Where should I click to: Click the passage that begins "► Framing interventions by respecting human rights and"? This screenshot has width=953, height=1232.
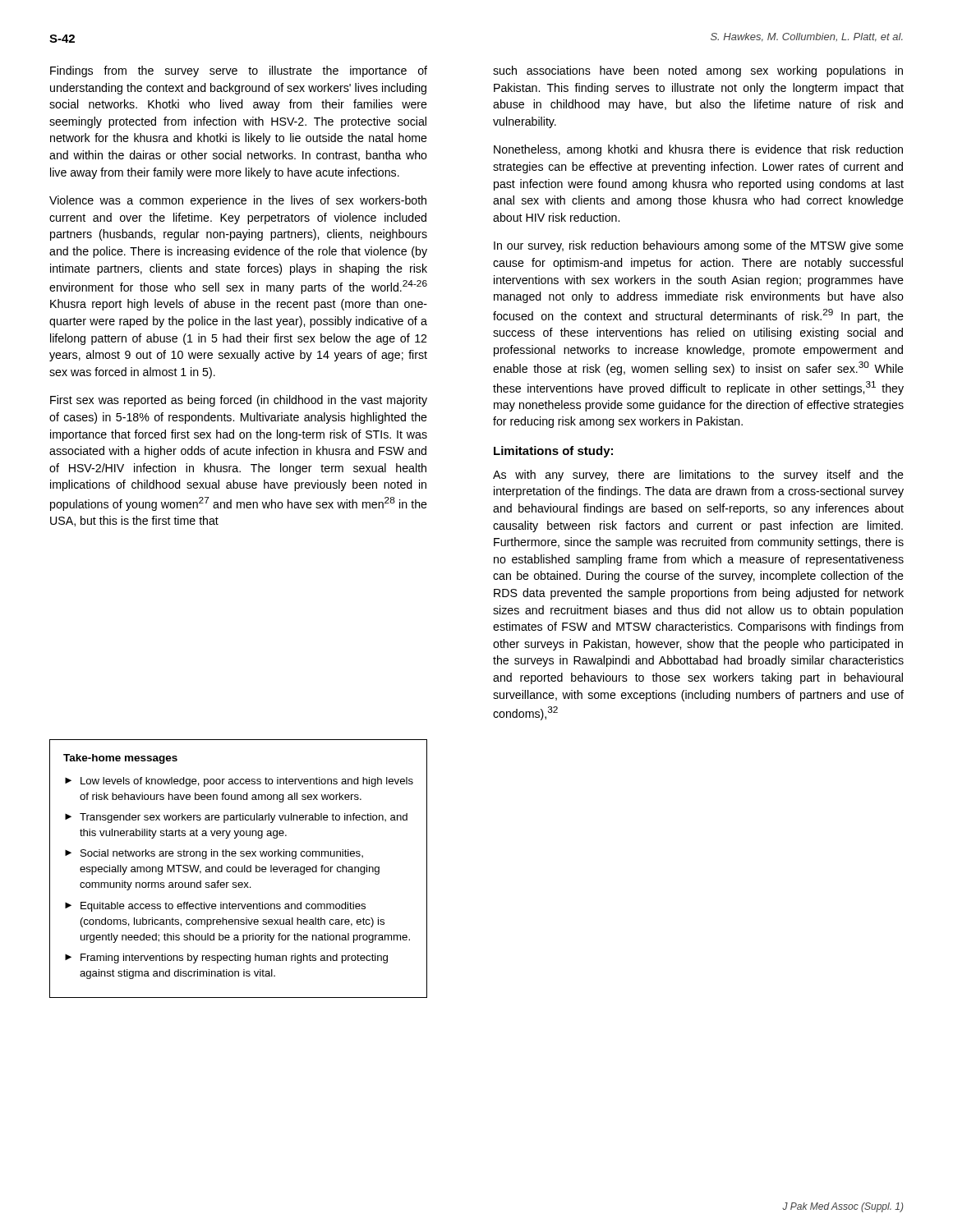[238, 965]
